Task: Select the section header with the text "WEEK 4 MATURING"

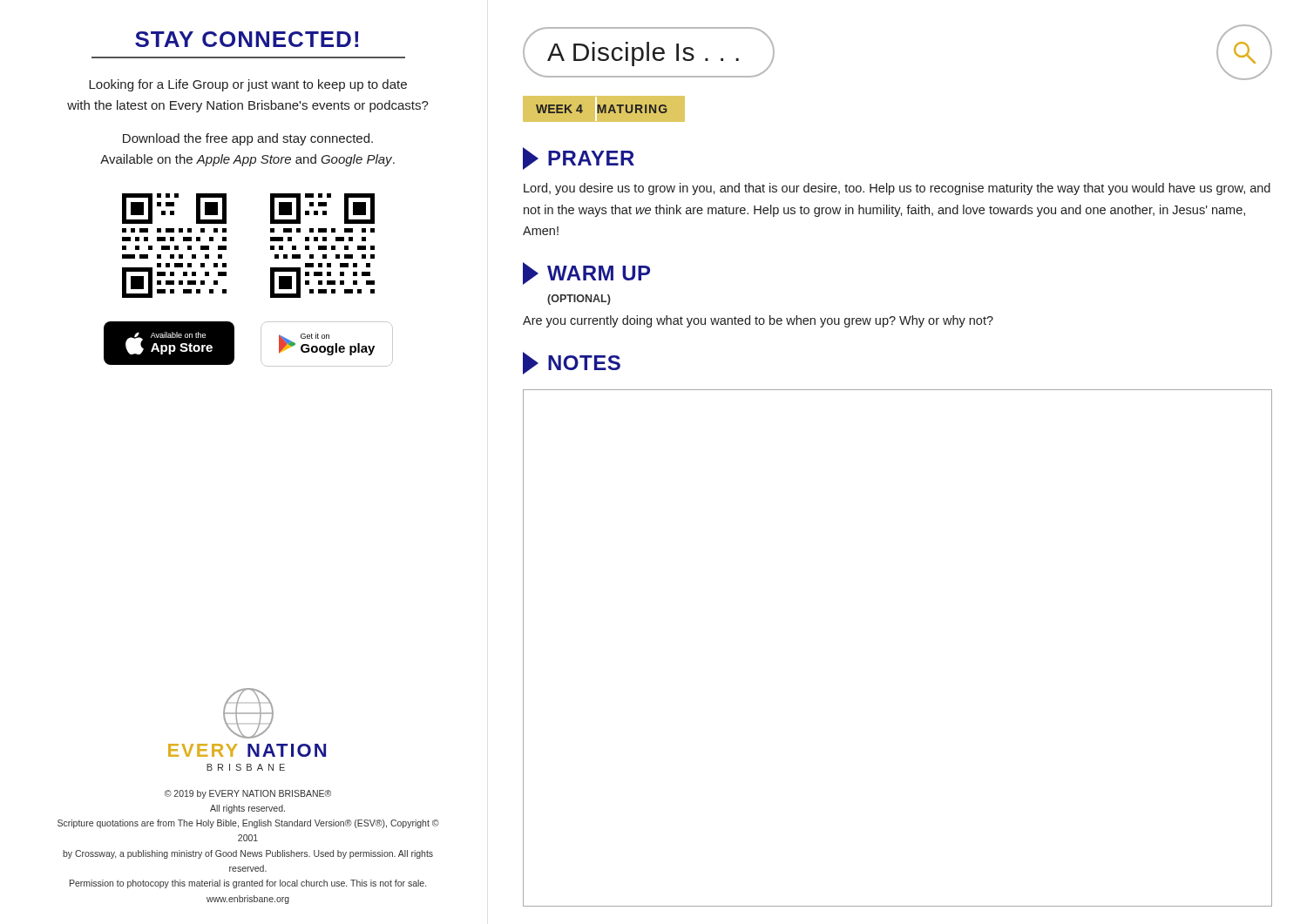Action: (604, 109)
